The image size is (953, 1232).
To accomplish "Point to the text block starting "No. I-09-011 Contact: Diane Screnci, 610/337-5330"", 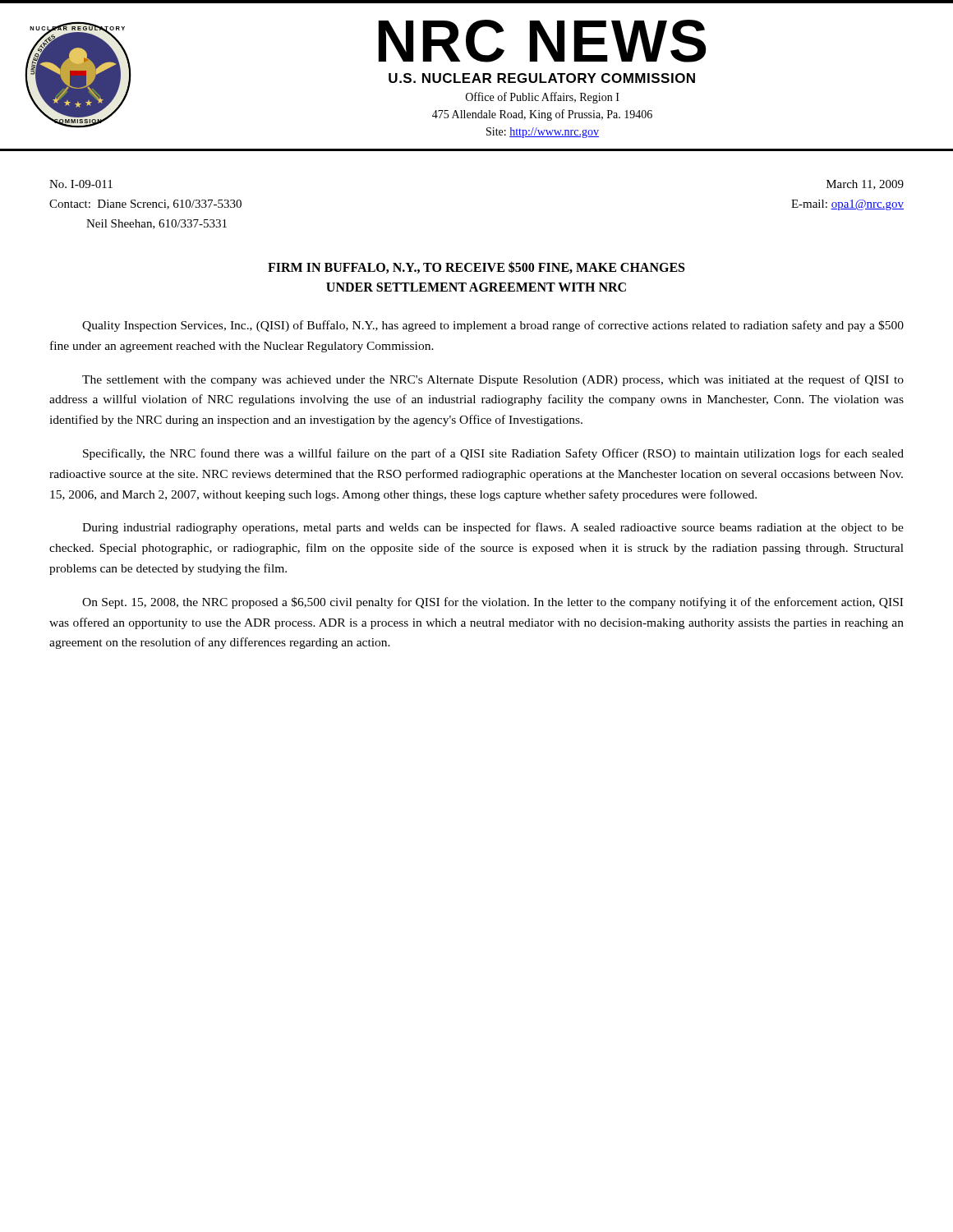I will tap(146, 204).
